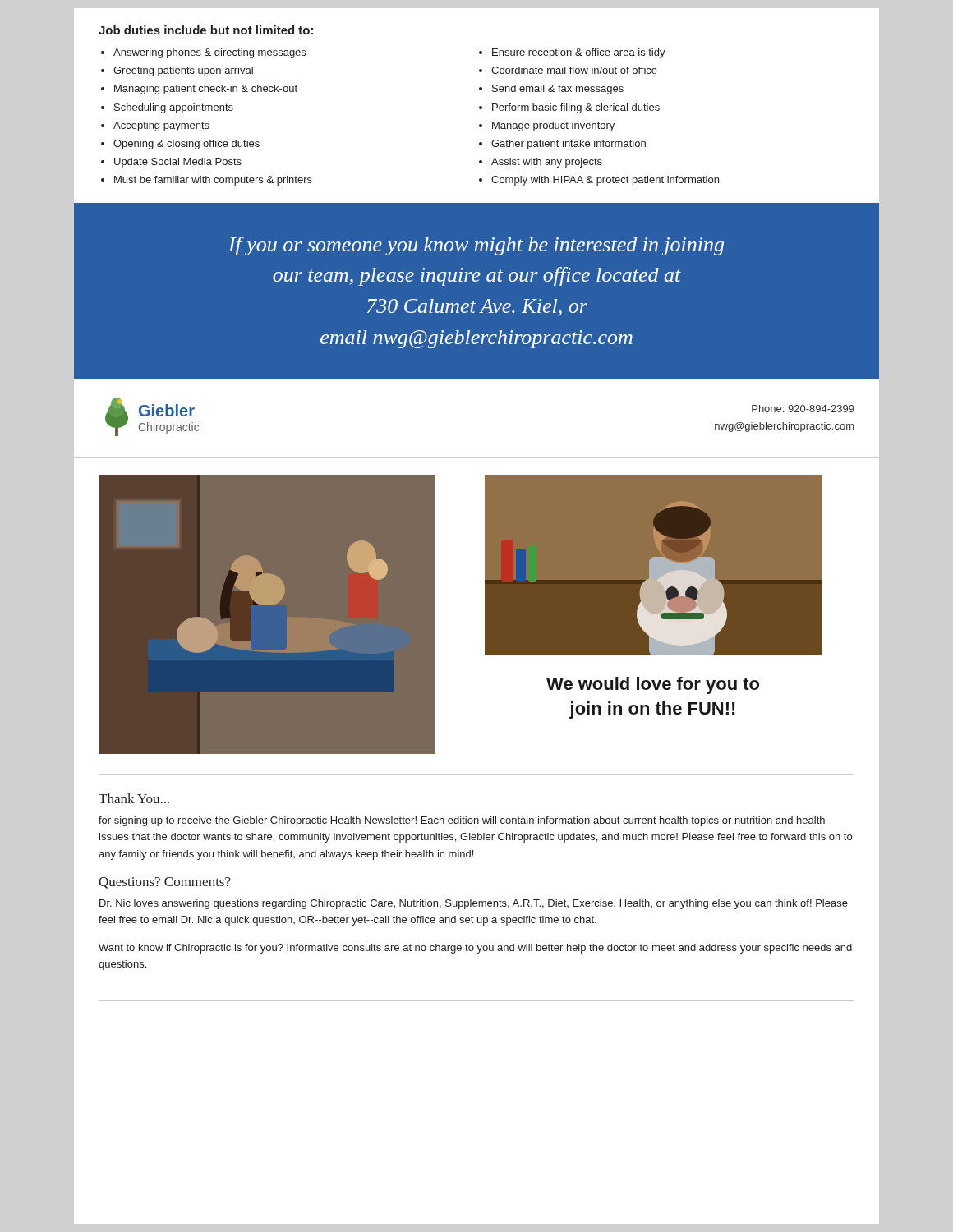953x1232 pixels.
Task: Select the passage starting "Must be familiar"
Action: (x=213, y=180)
